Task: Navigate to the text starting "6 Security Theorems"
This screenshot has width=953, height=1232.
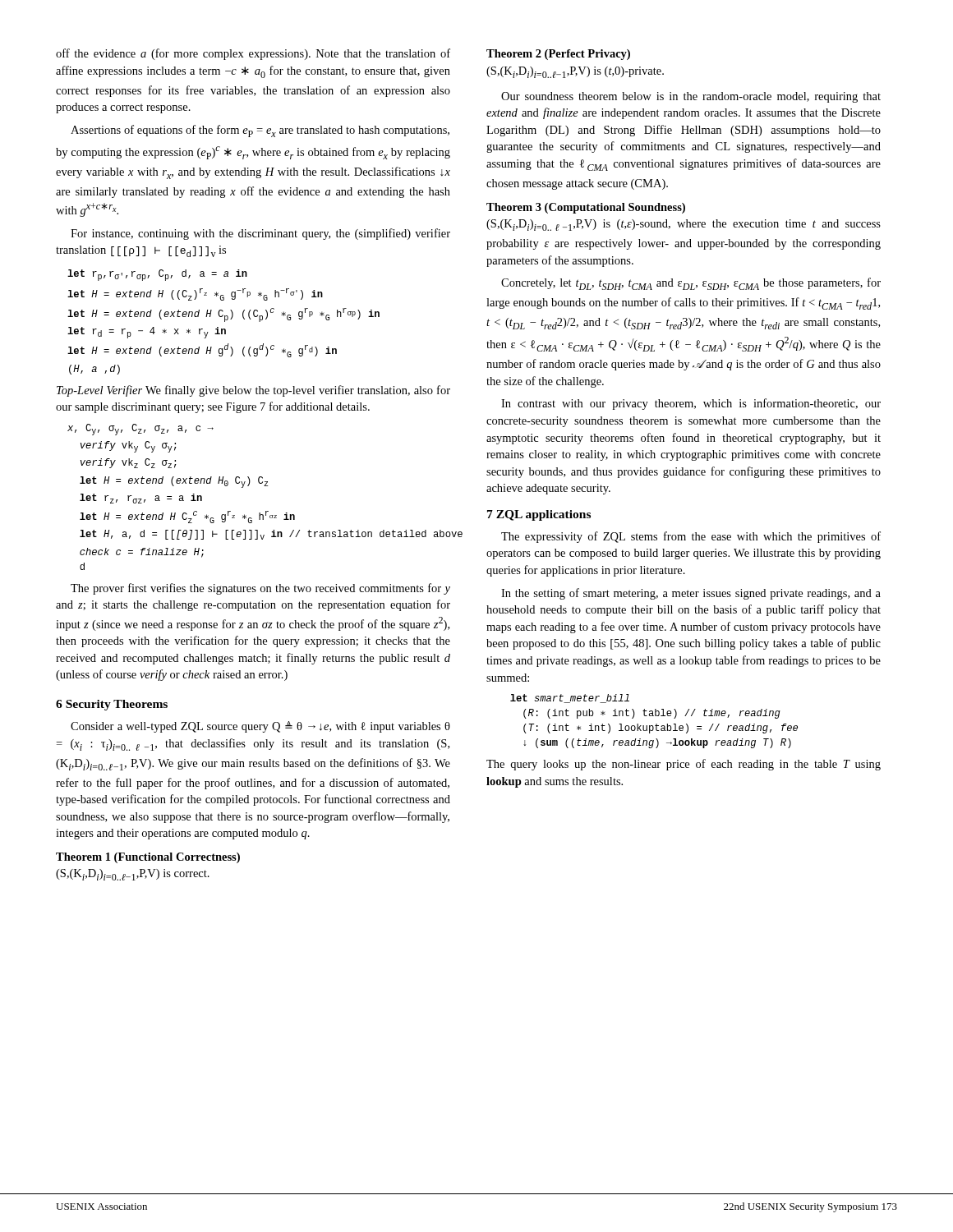Action: 112,705
